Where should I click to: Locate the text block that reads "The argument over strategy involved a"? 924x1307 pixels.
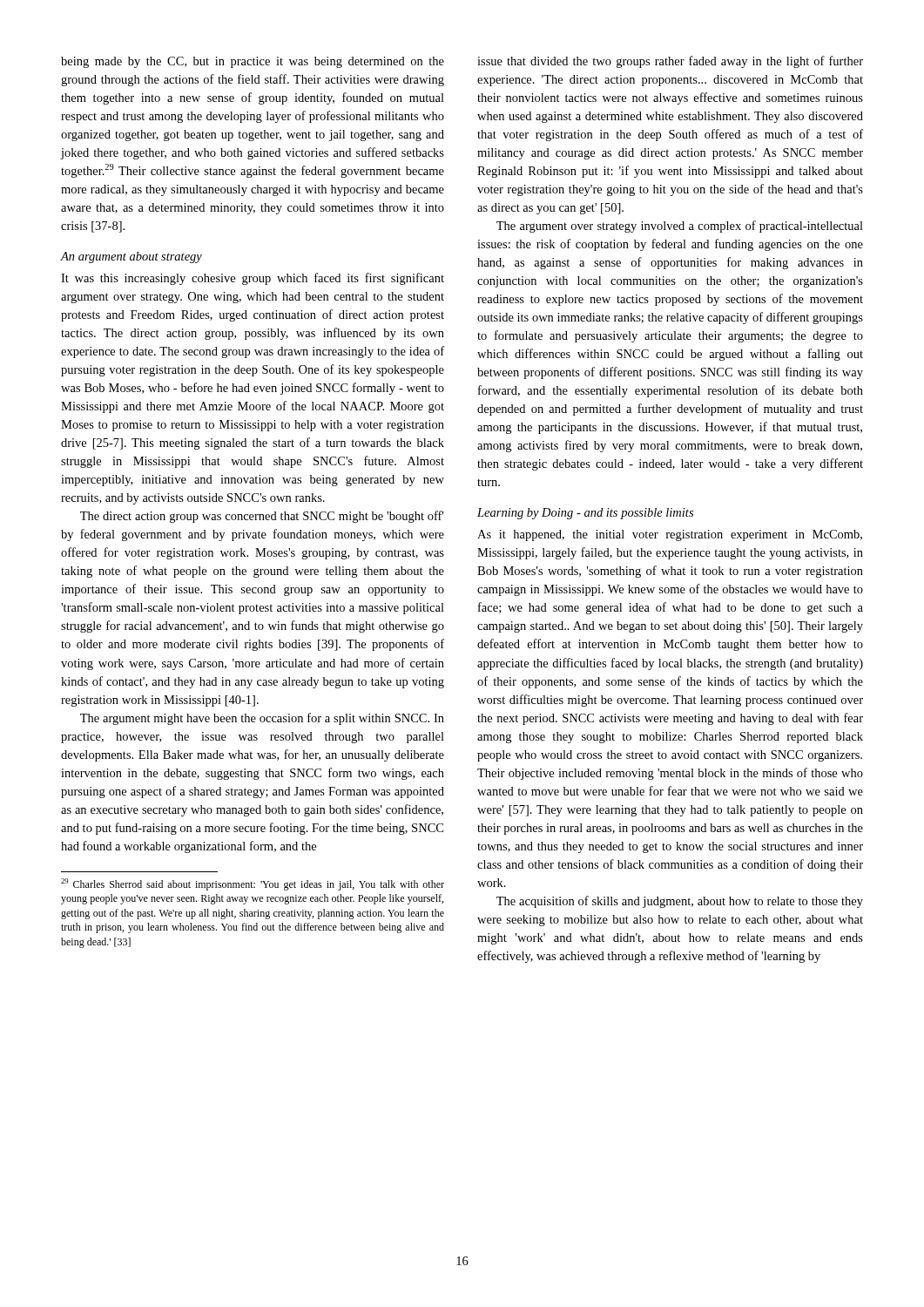[670, 354]
